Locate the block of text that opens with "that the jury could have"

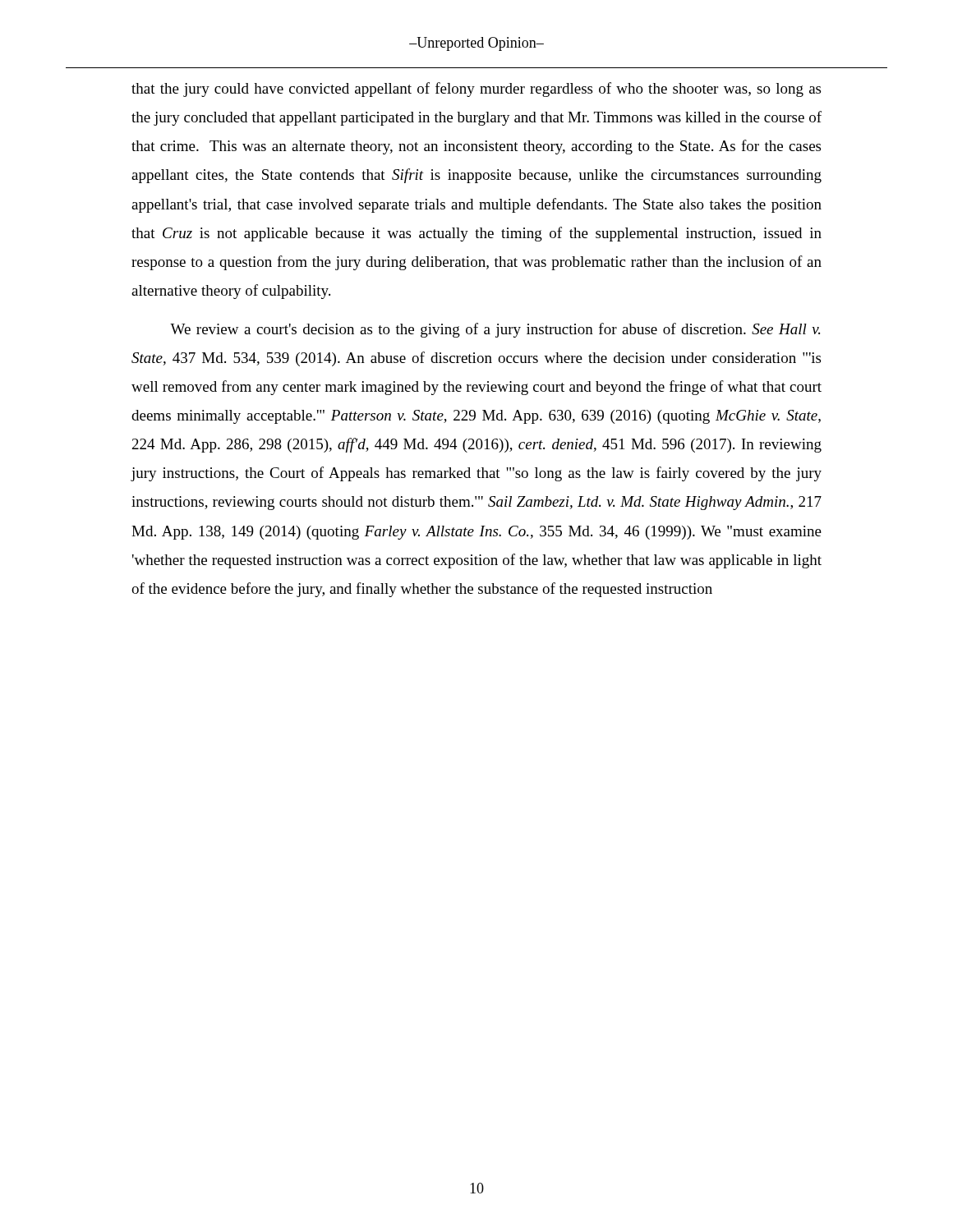(x=476, y=189)
